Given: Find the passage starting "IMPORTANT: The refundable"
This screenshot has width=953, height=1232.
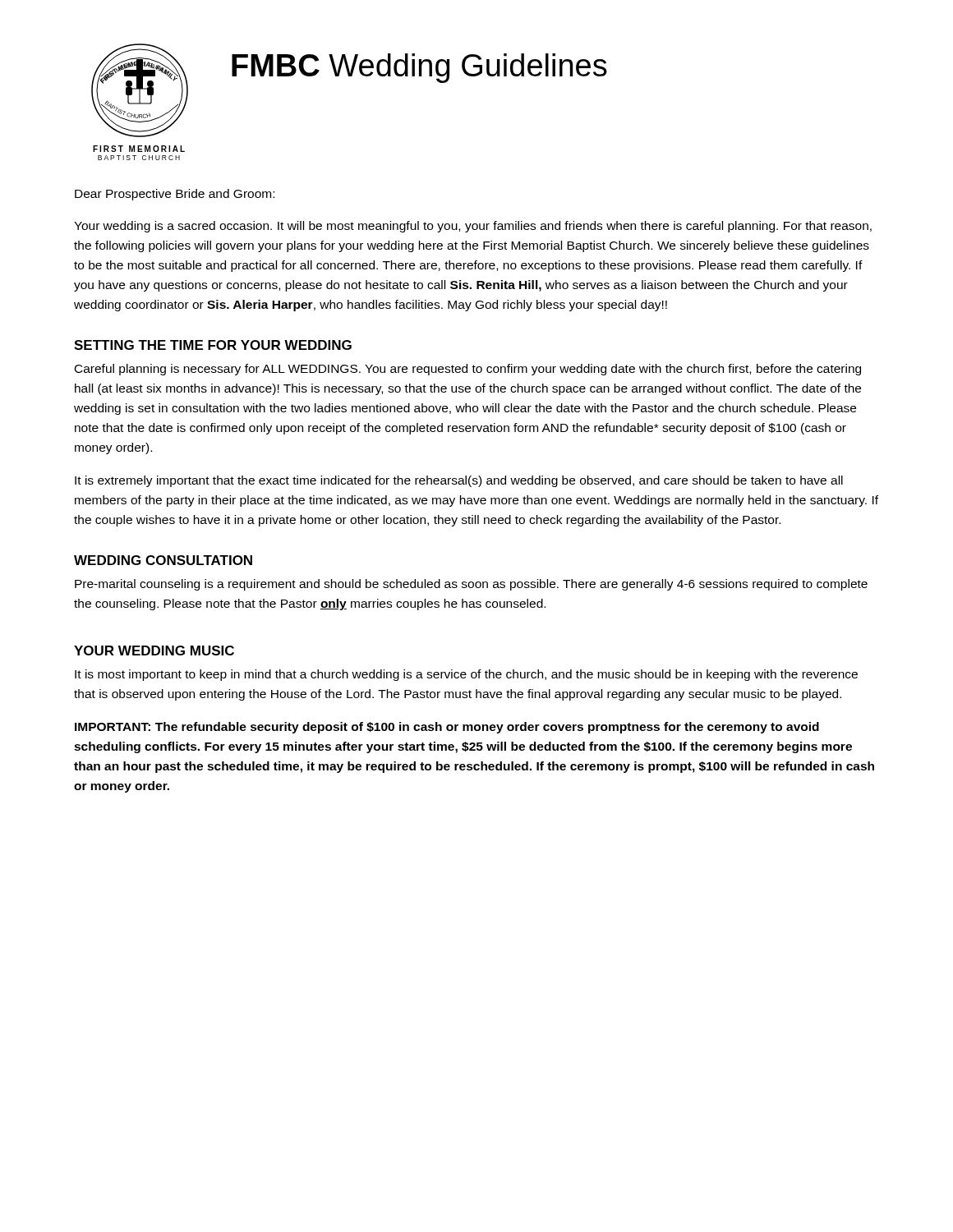Looking at the screenshot, I should 474,756.
